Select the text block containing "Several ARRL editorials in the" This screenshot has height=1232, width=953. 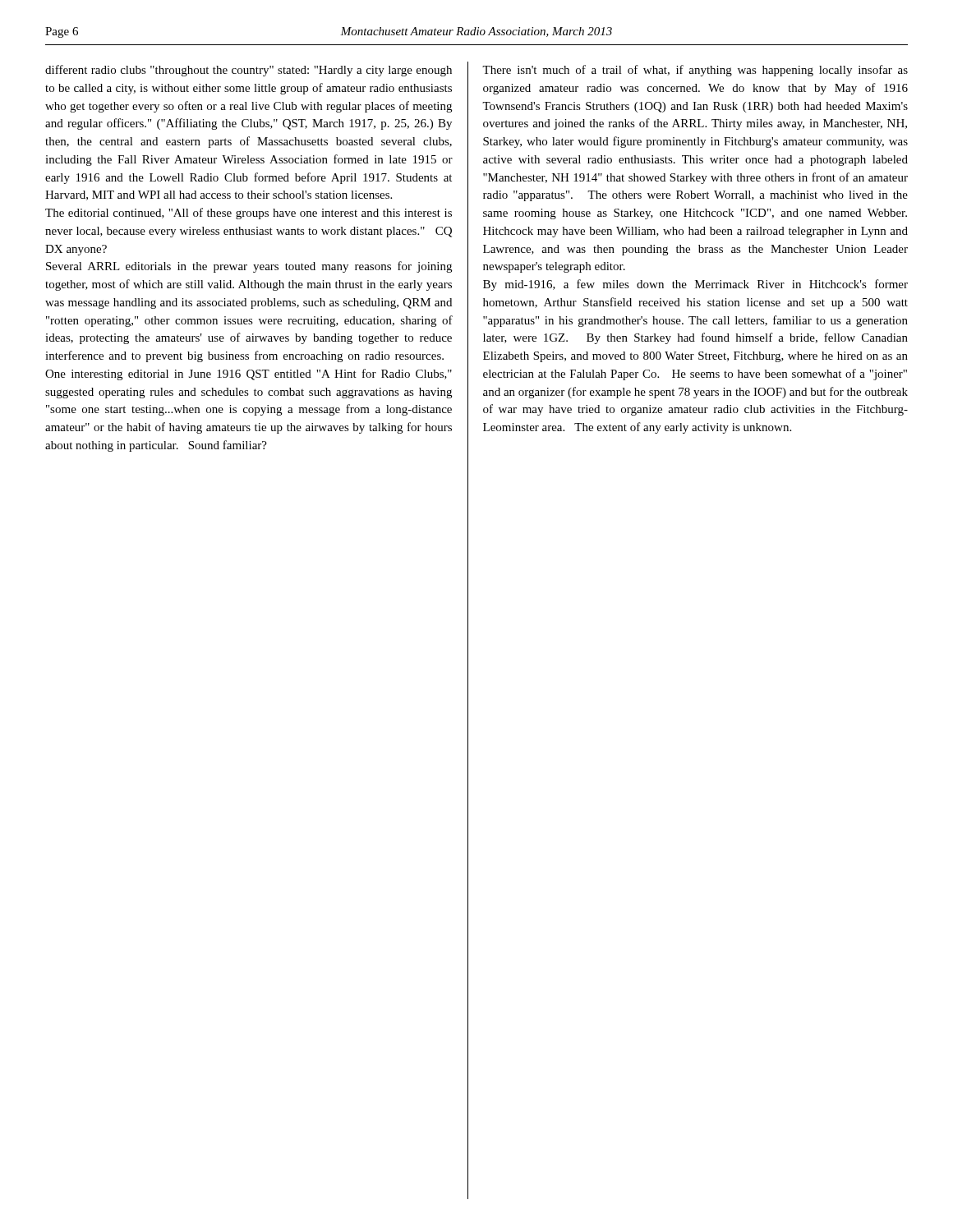249,356
